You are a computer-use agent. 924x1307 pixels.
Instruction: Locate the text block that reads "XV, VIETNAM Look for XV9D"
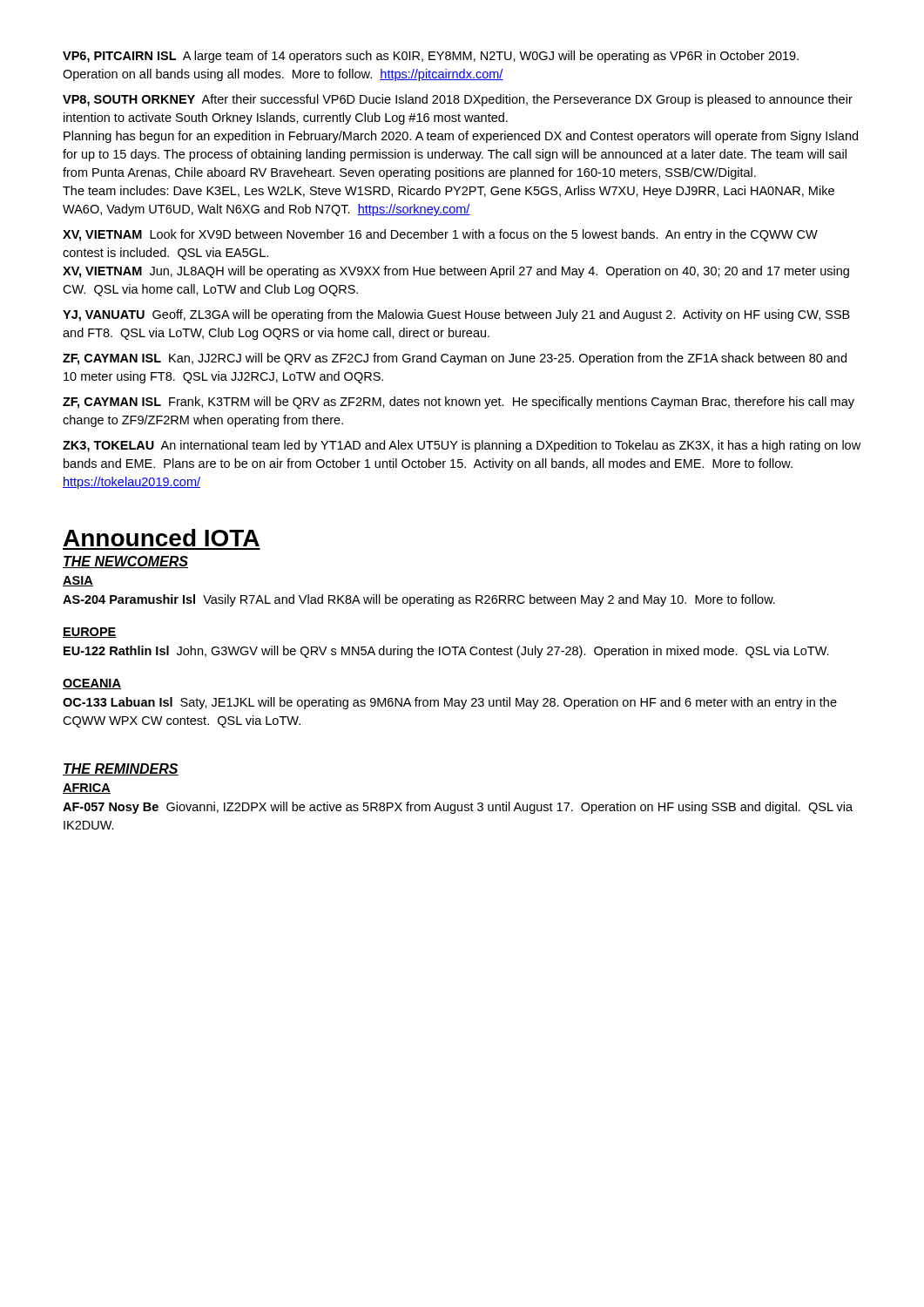(456, 262)
